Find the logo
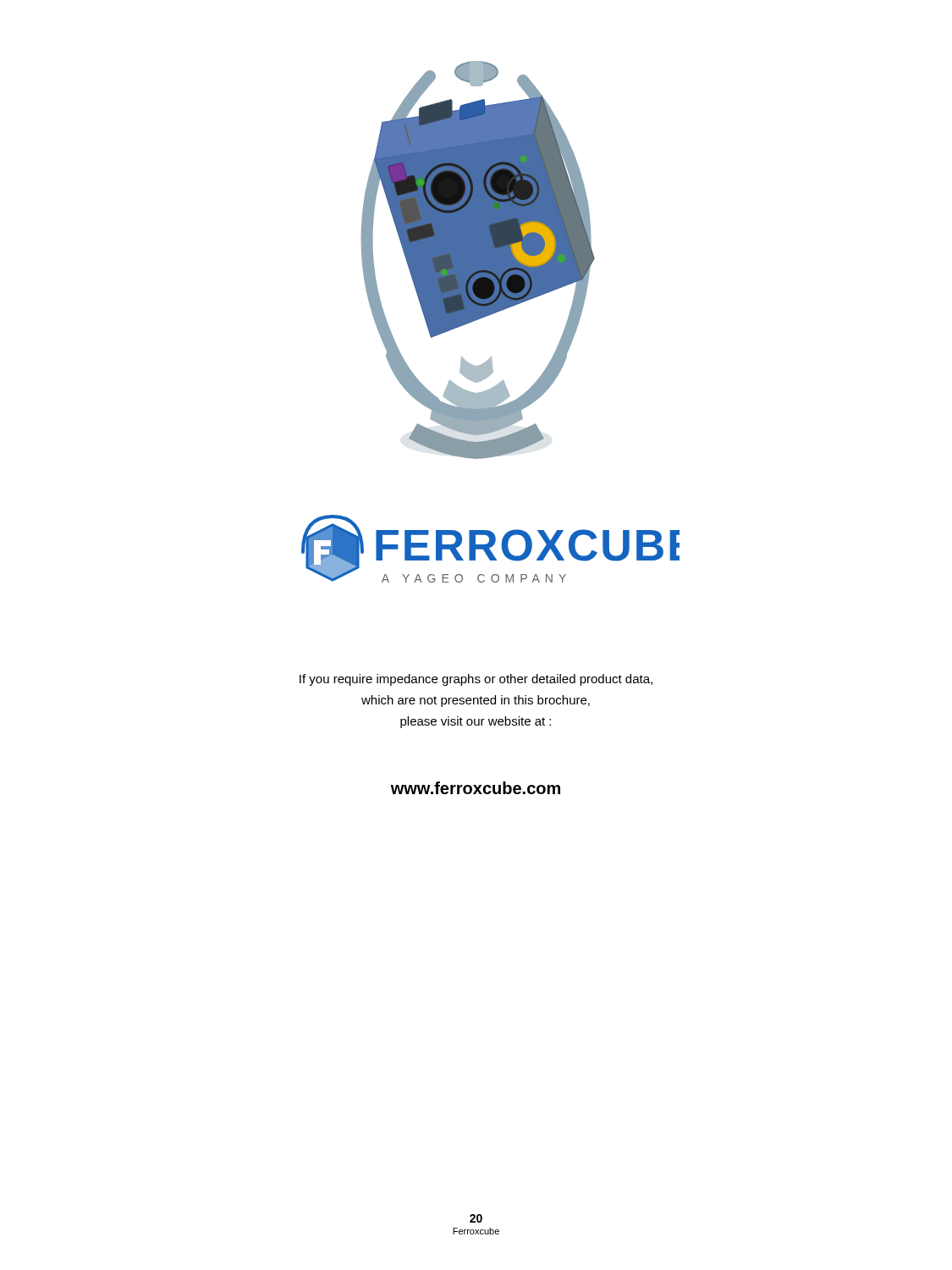Screen dimensions: 1270x952 (476, 552)
